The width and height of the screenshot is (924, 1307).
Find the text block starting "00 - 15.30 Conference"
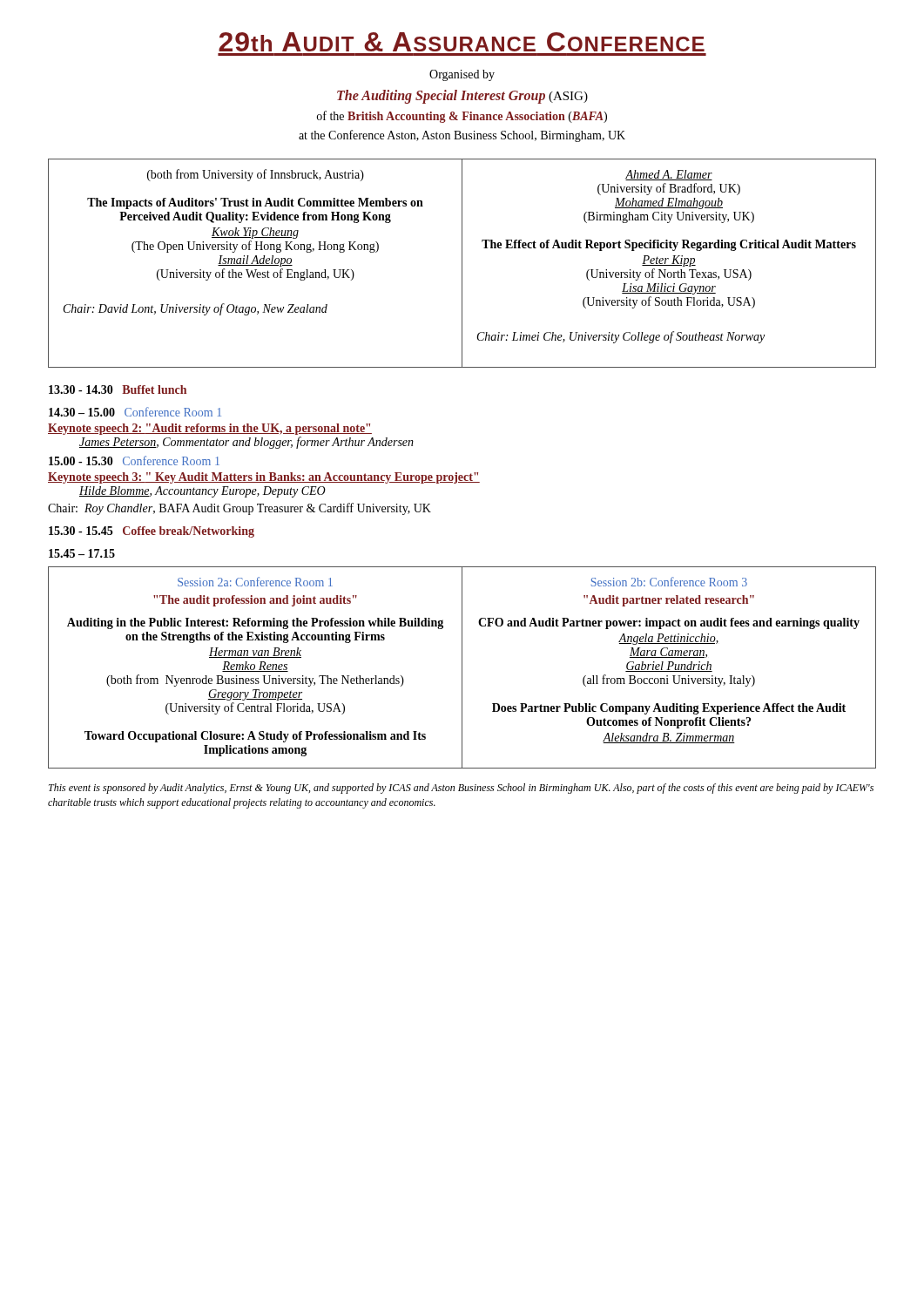tap(462, 476)
